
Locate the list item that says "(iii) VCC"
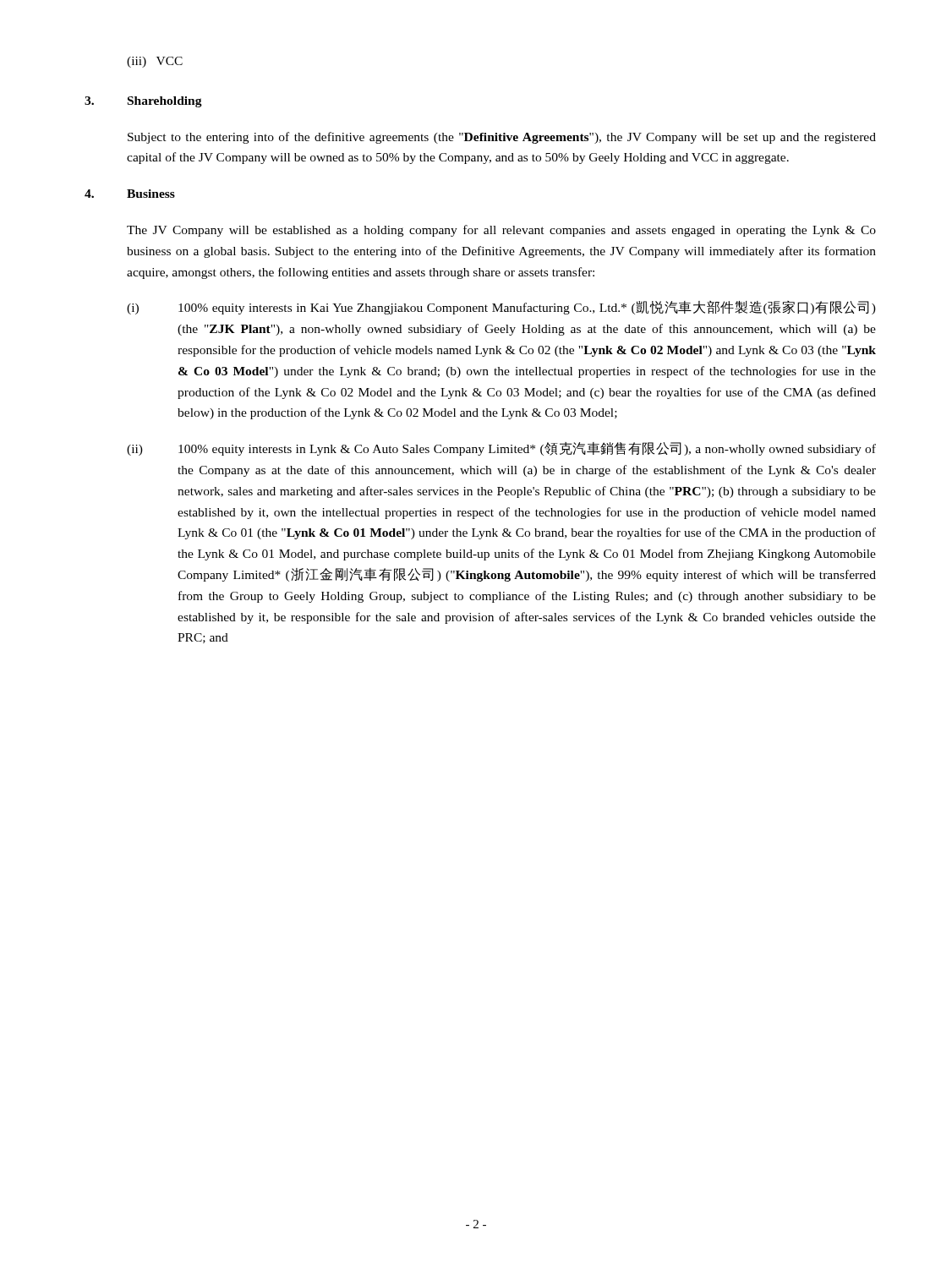[155, 60]
